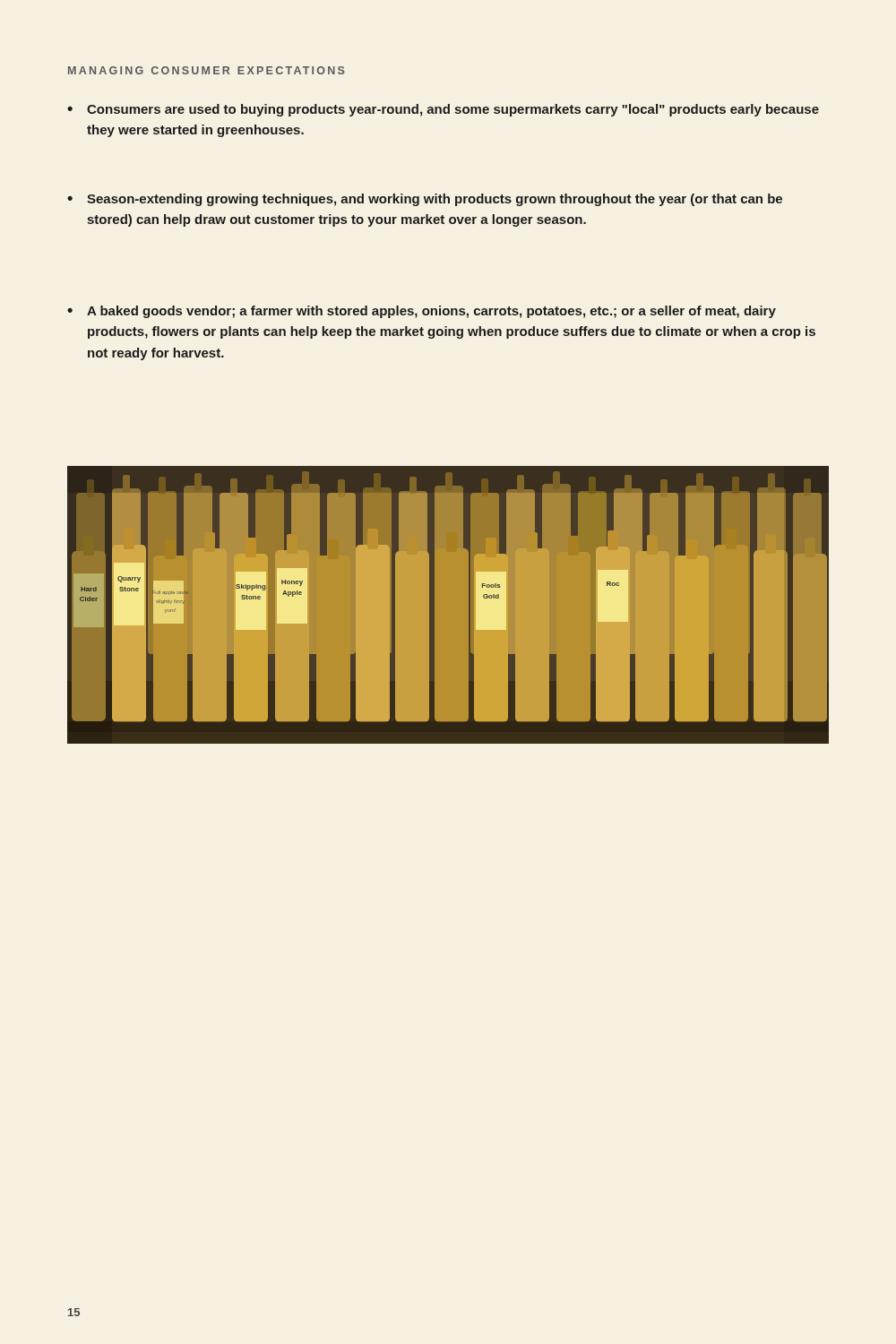This screenshot has height=1344, width=896.
Task: Point to the region starting "• Consumers are used to buying products year-round,"
Action: click(x=448, y=119)
